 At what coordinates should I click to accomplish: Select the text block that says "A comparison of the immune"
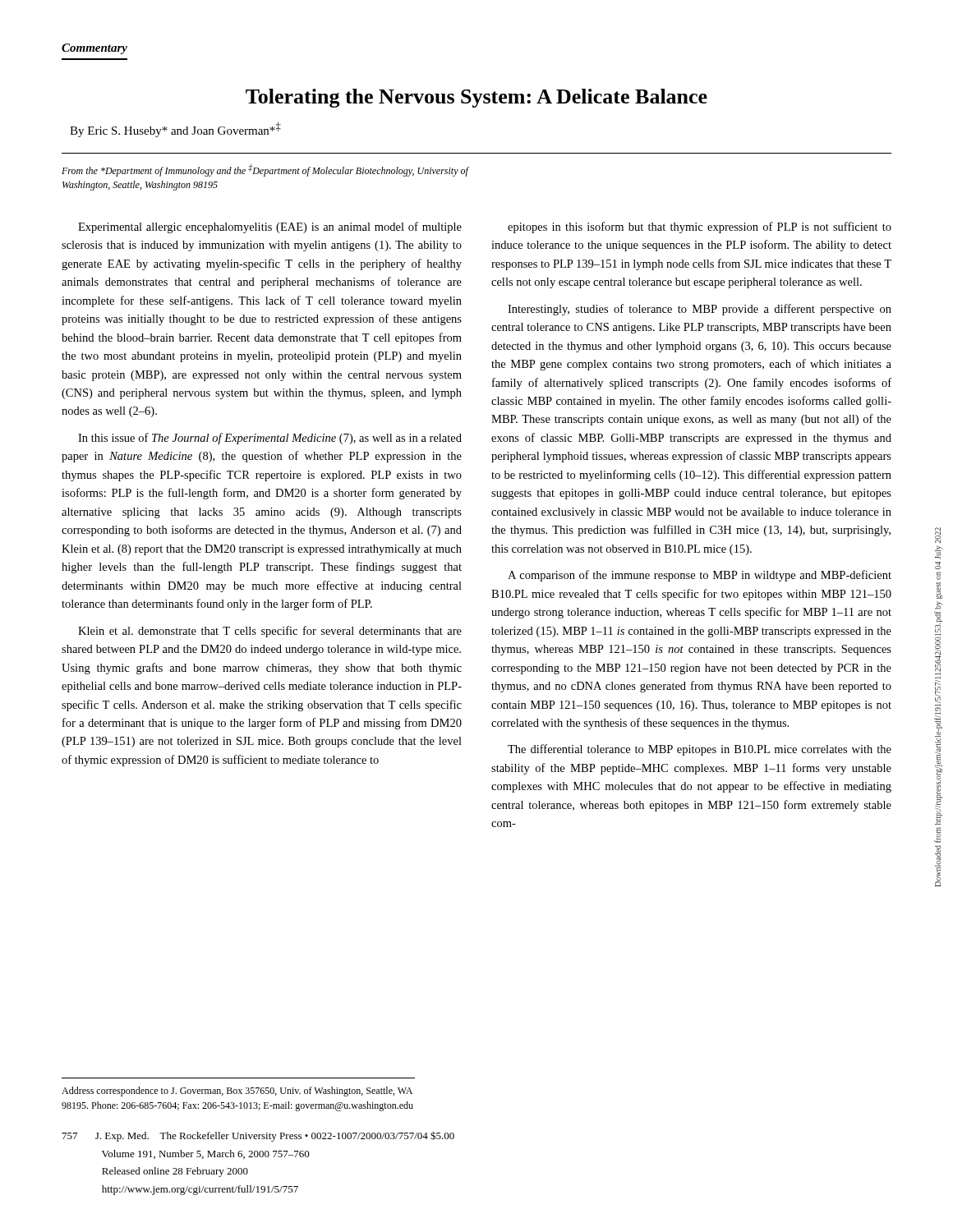[691, 649]
